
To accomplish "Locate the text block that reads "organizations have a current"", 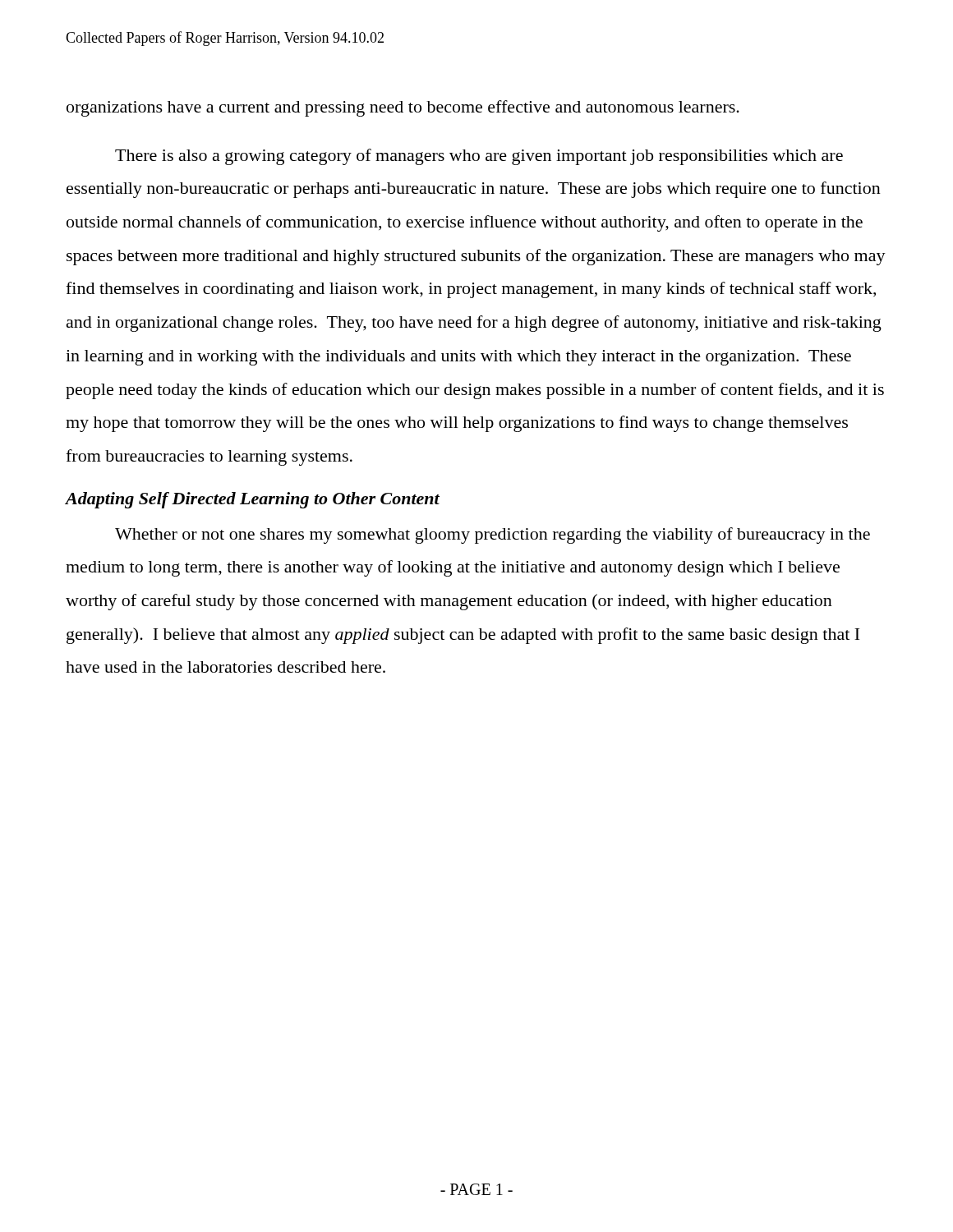I will pyautogui.click(x=476, y=107).
